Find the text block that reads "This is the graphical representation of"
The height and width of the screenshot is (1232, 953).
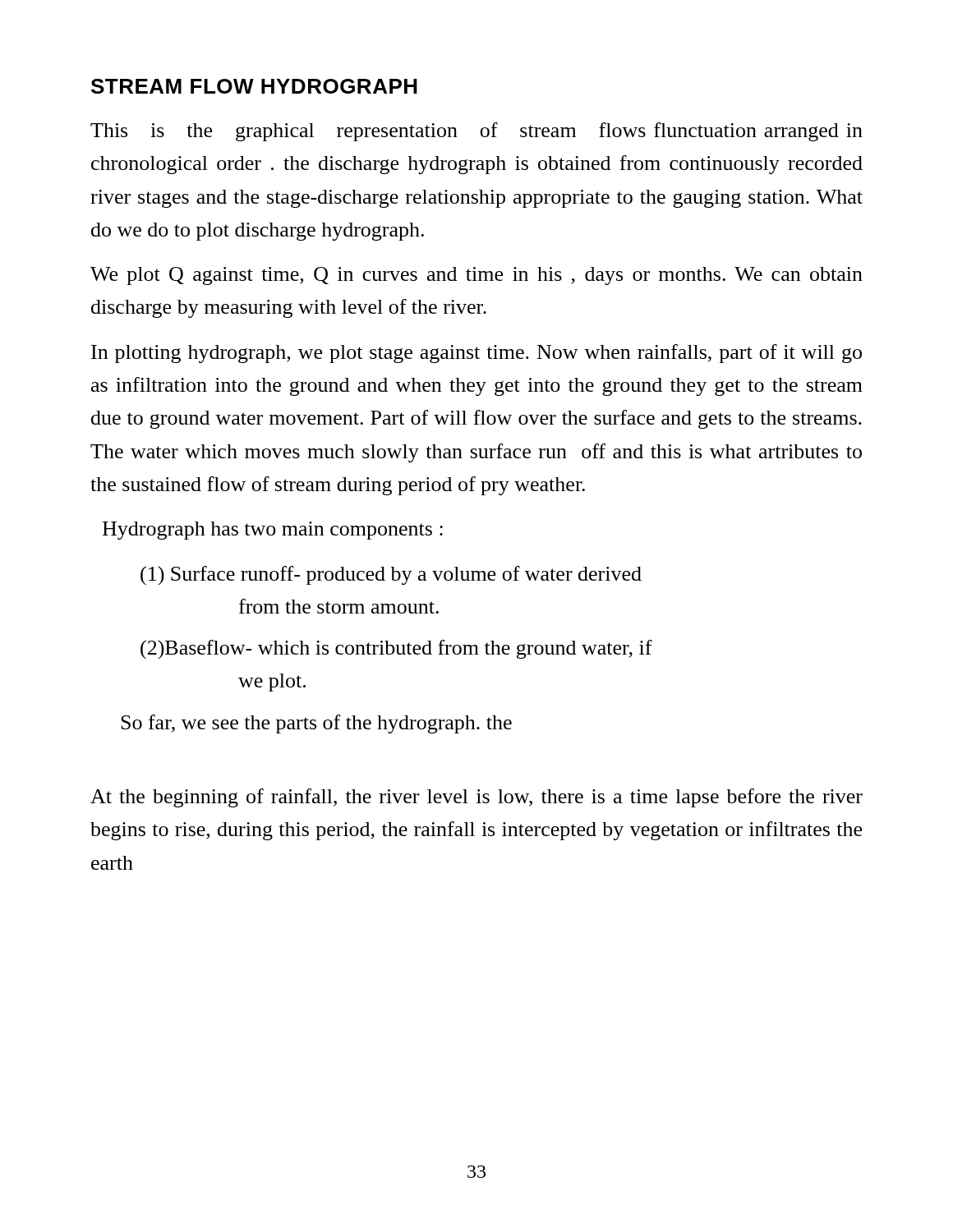476,180
